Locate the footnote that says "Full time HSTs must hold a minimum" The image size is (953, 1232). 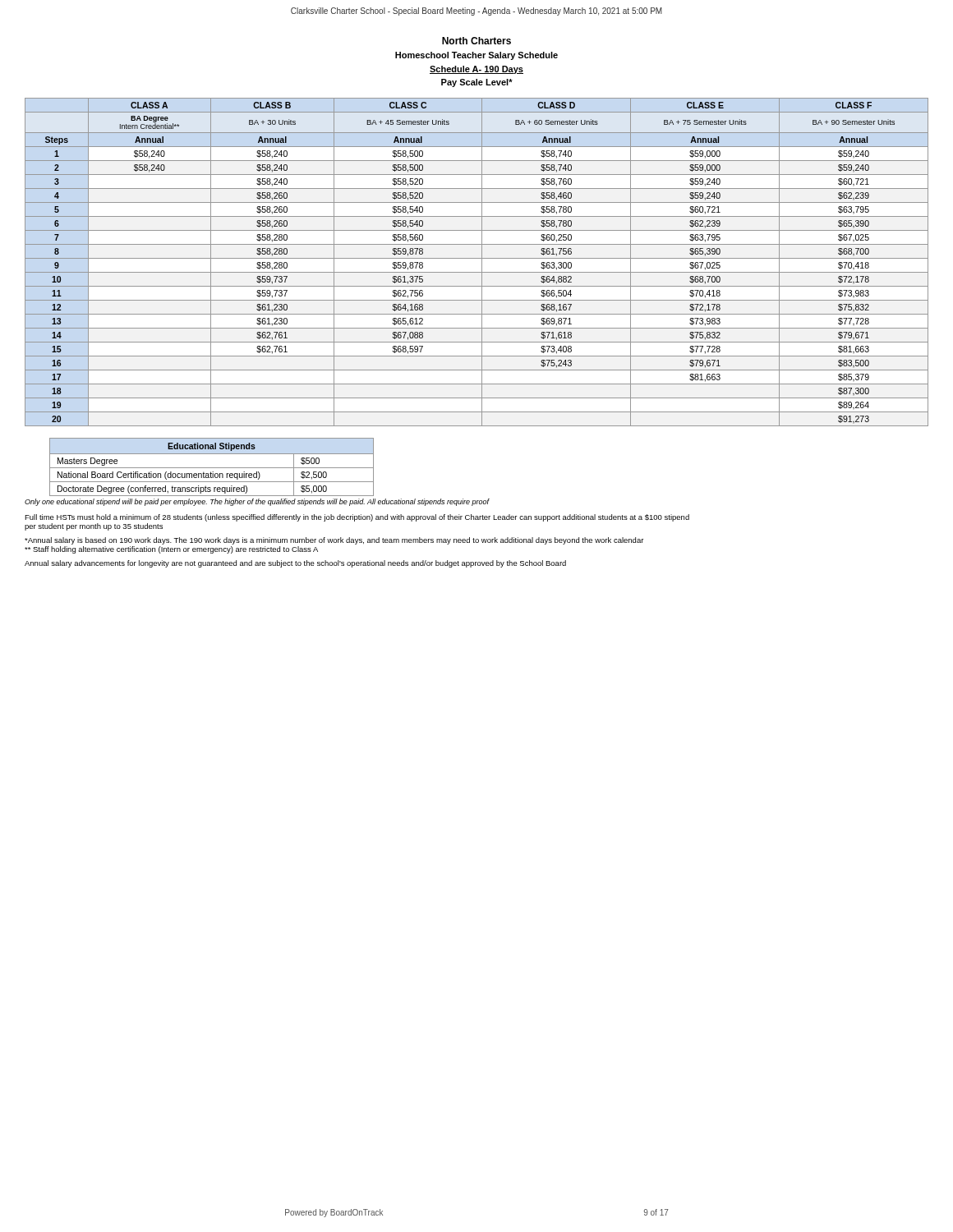[x=357, y=521]
